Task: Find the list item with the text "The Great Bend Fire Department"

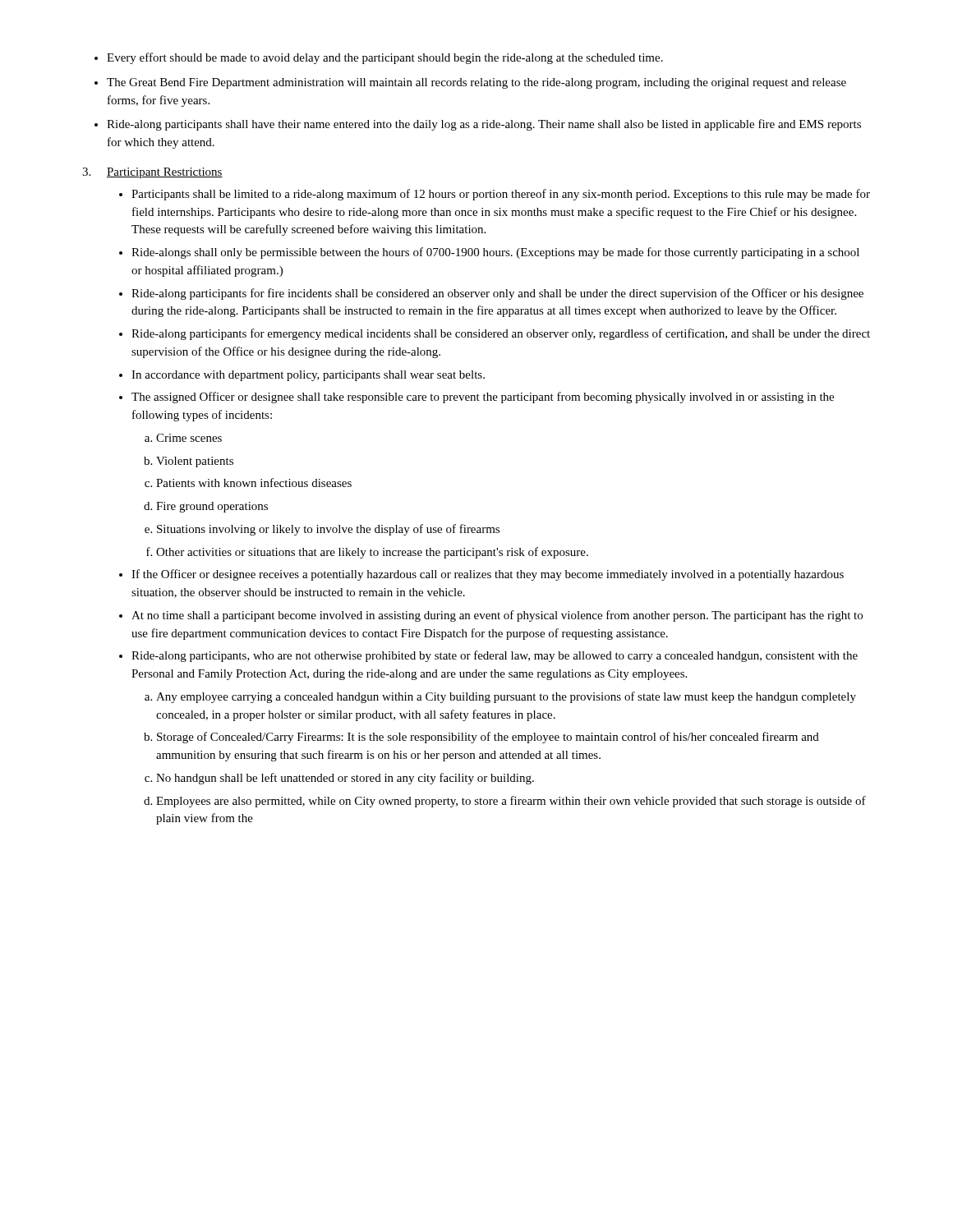Action: [476, 92]
